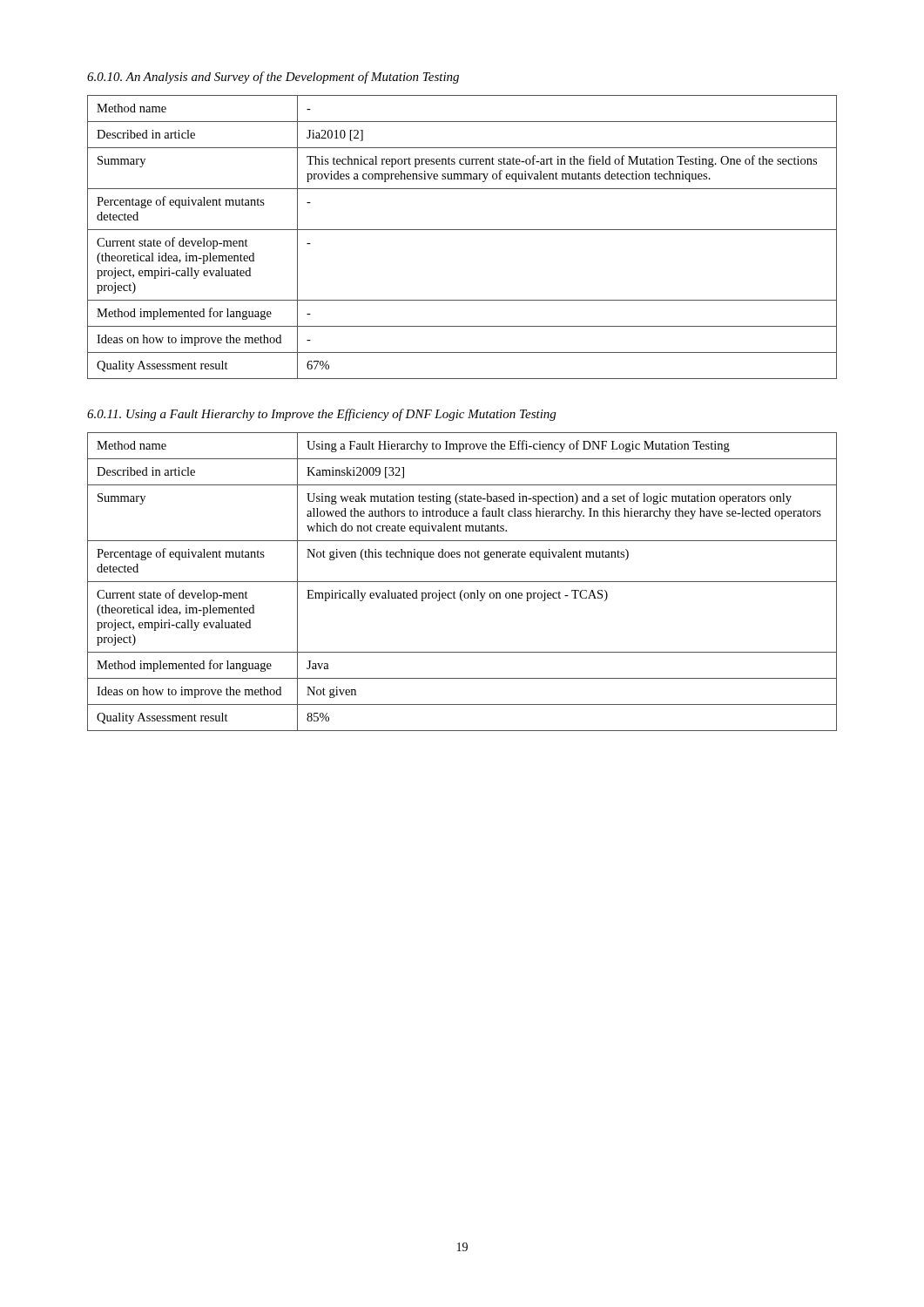Point to the passage starting "0.10. An Analysis and Survey of"
The width and height of the screenshot is (924, 1307).
(273, 77)
